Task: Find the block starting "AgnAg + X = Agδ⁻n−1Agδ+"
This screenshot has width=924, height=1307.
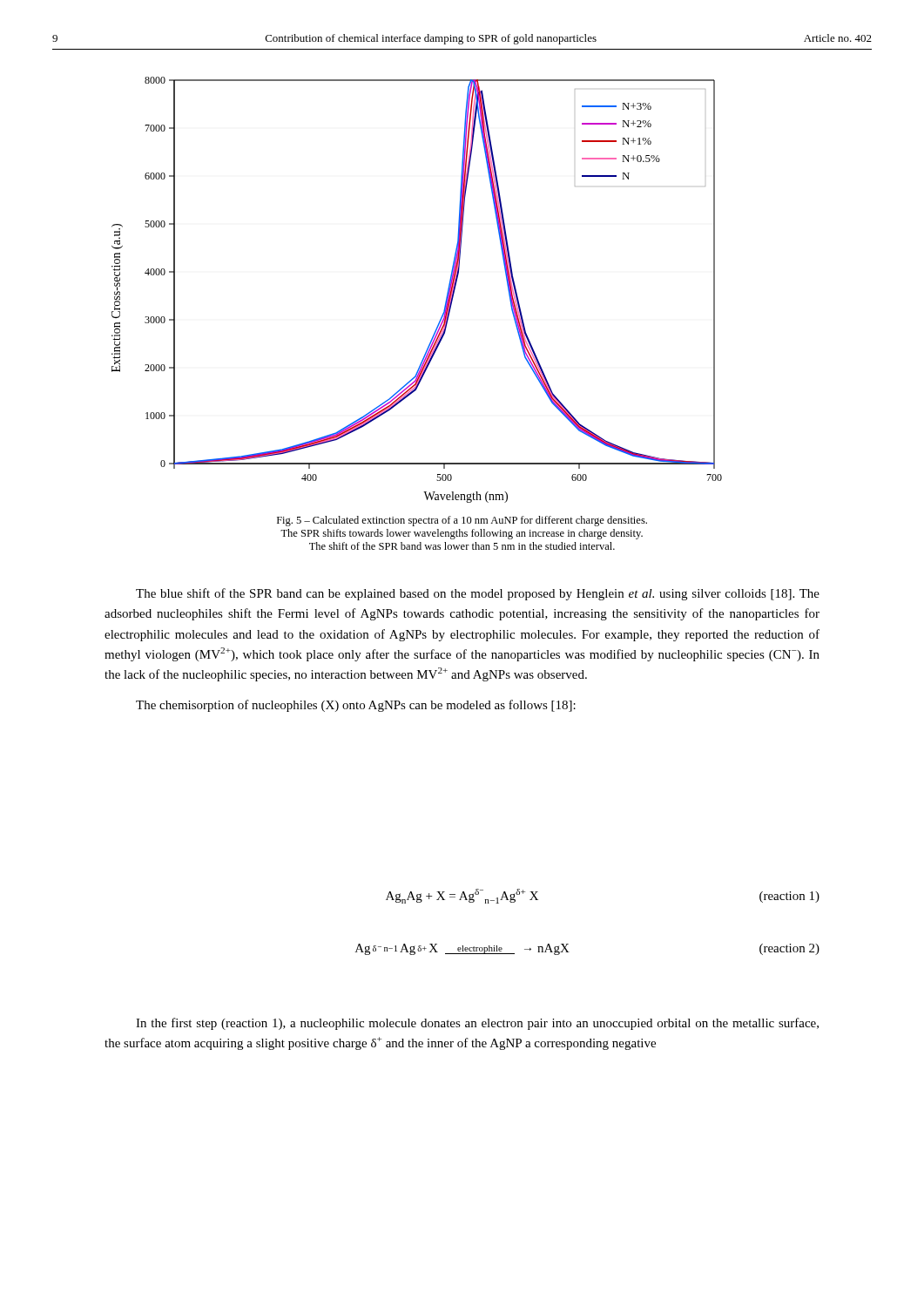Action: (462, 896)
